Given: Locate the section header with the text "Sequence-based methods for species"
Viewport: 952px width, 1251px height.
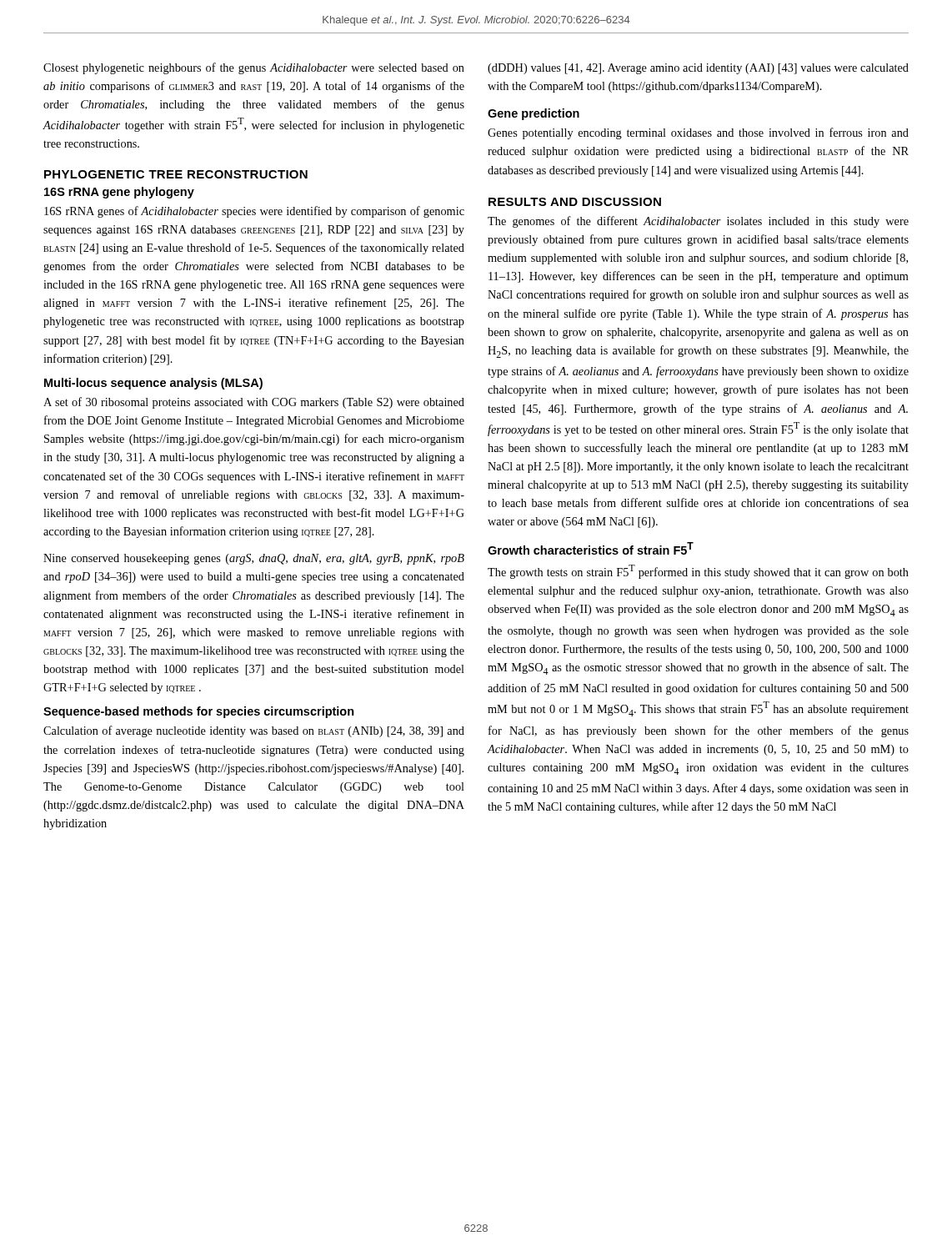Looking at the screenshot, I should [x=199, y=712].
